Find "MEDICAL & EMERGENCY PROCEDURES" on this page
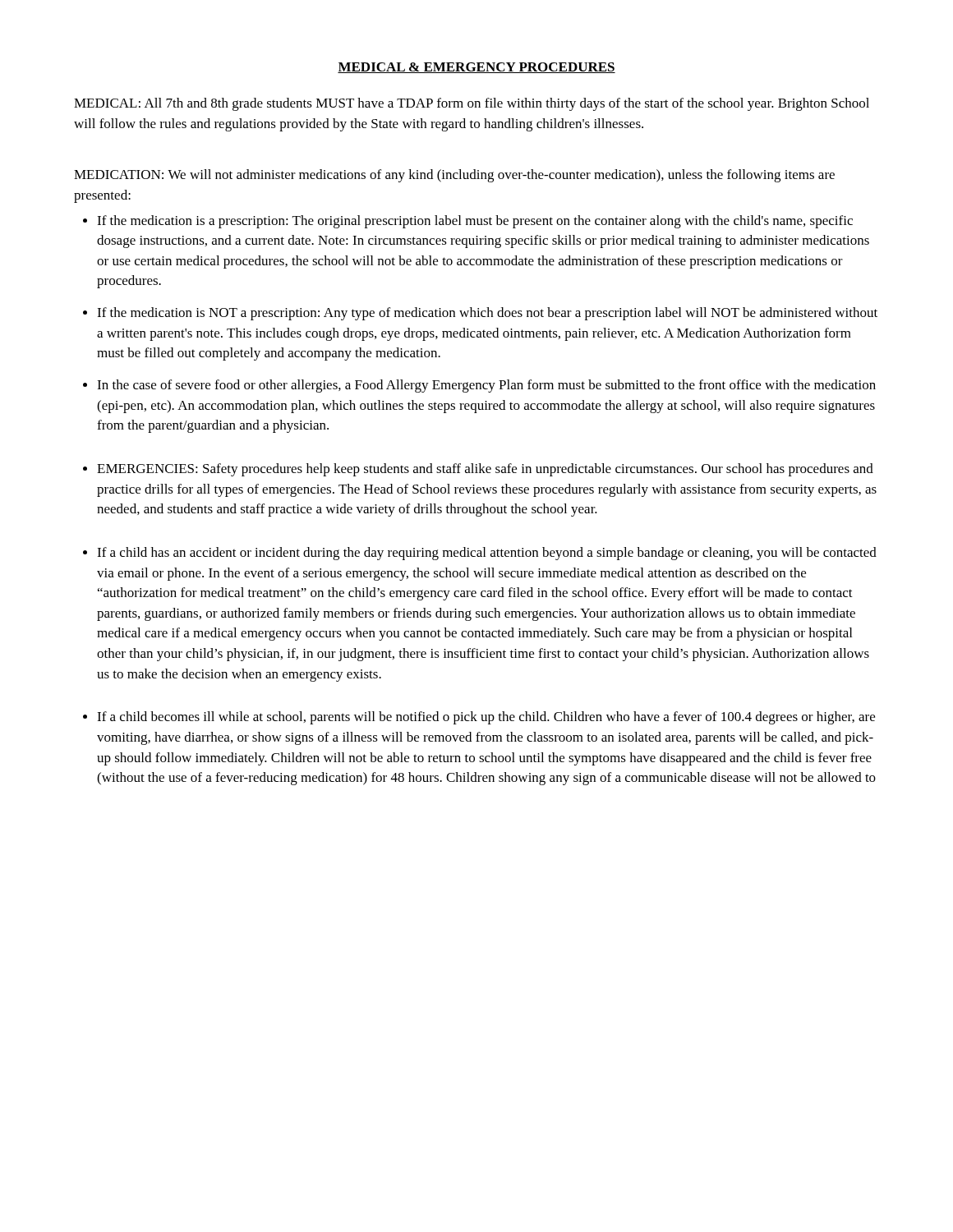The width and height of the screenshot is (953, 1232). [476, 67]
